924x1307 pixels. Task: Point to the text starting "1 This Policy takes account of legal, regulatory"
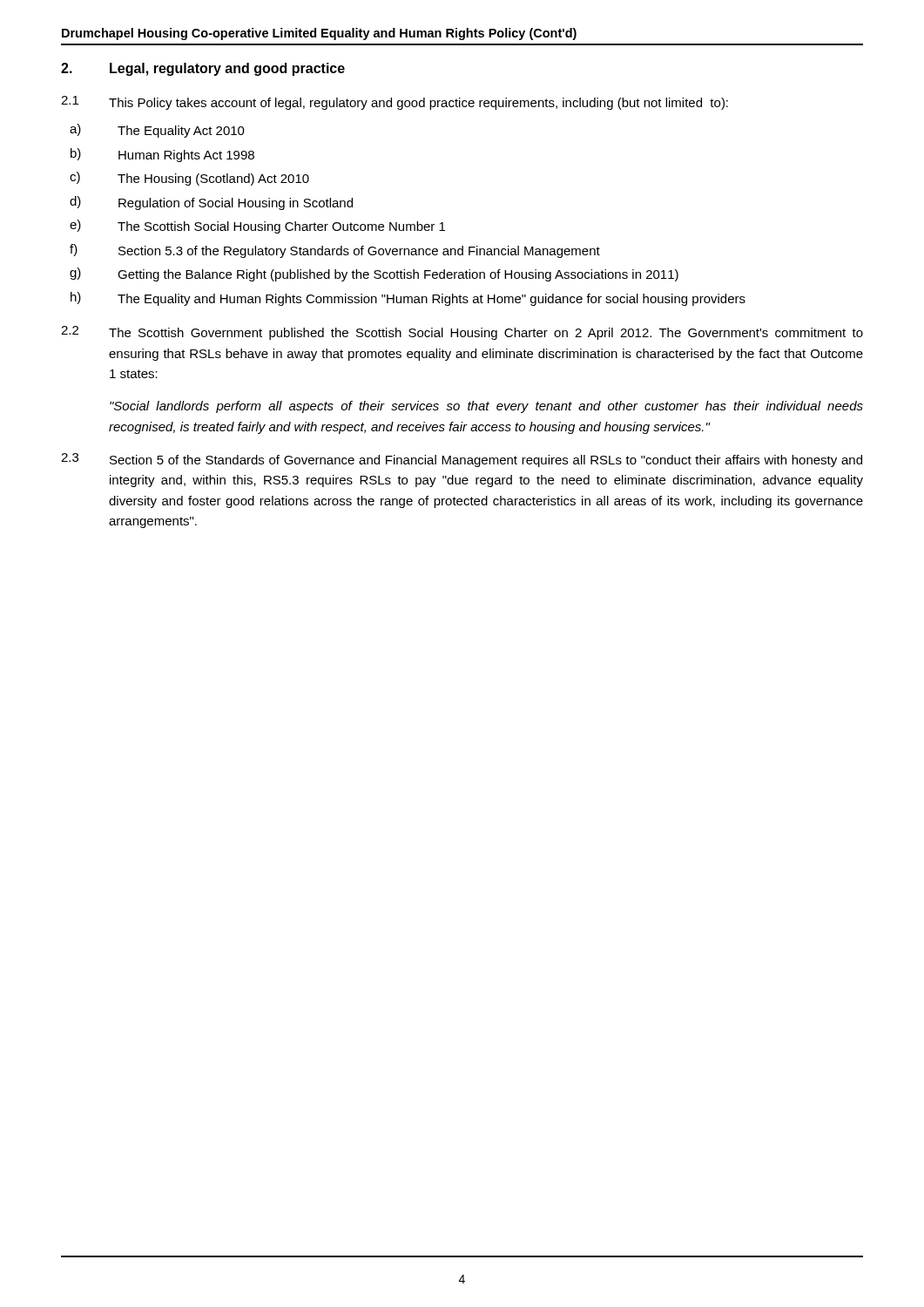(462, 103)
